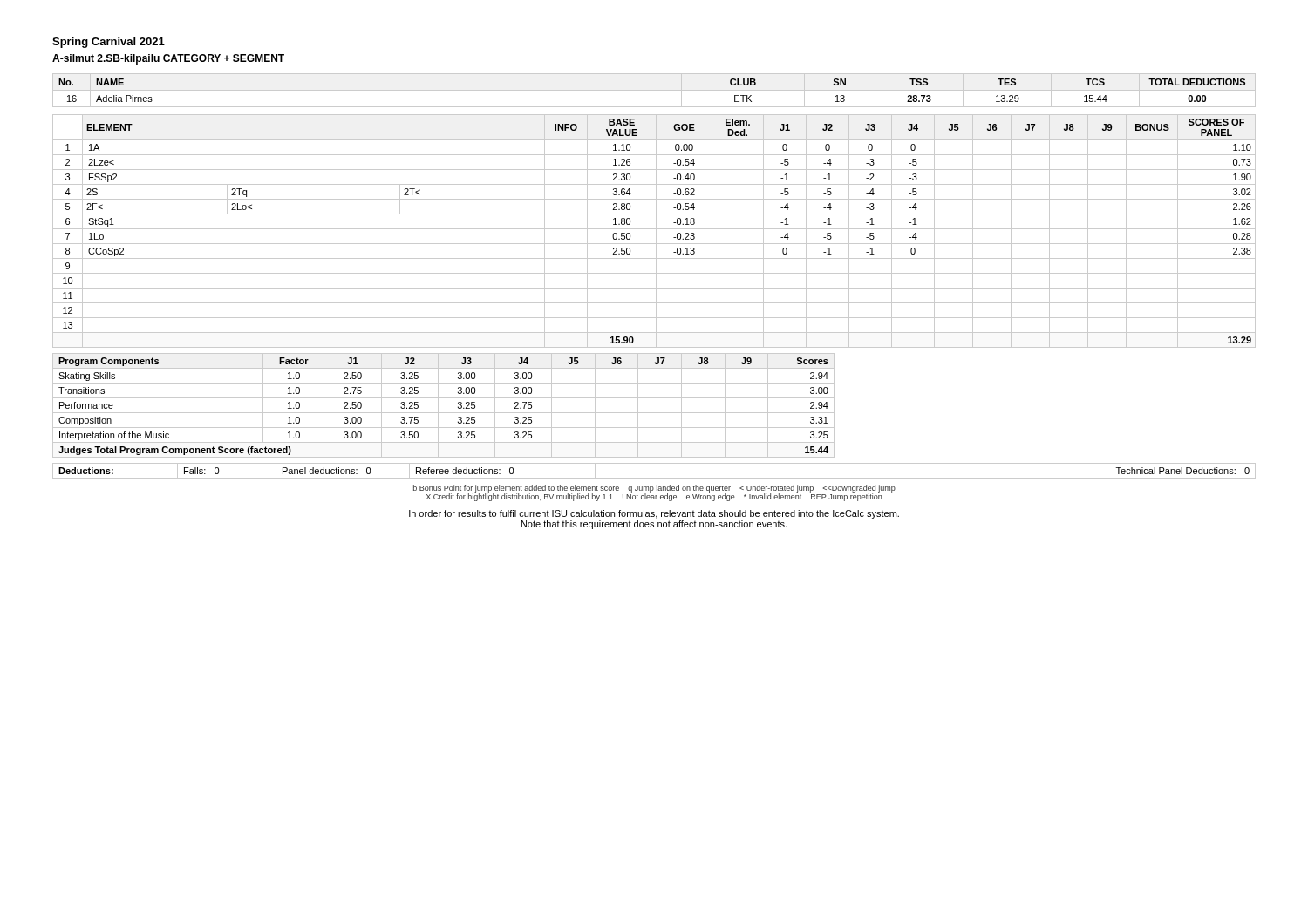Find the table that mentions "TOTAL DEDUCTIONS"
This screenshot has width=1308, height=924.
[x=654, y=90]
